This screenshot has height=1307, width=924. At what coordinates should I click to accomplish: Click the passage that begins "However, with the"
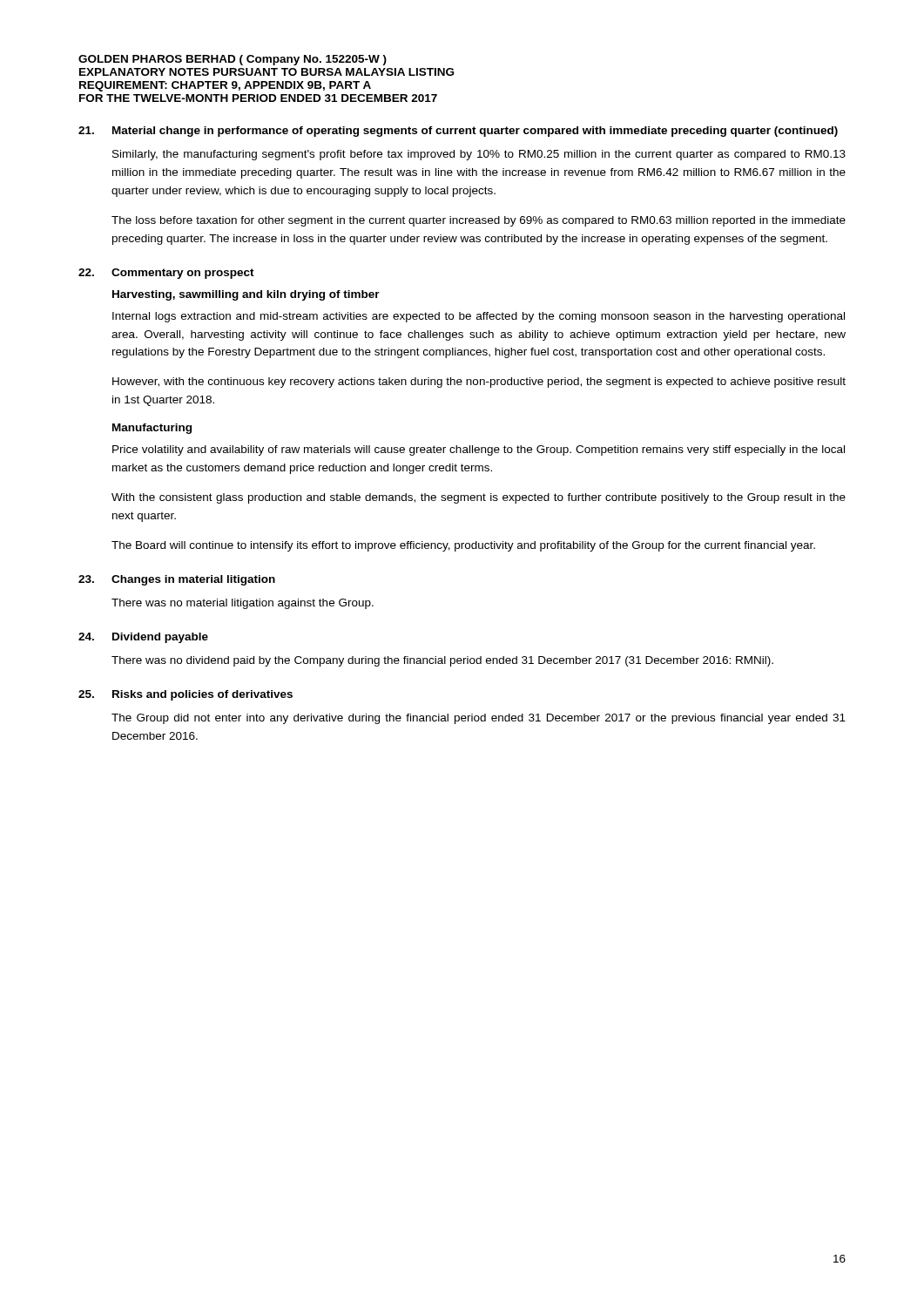(x=479, y=391)
